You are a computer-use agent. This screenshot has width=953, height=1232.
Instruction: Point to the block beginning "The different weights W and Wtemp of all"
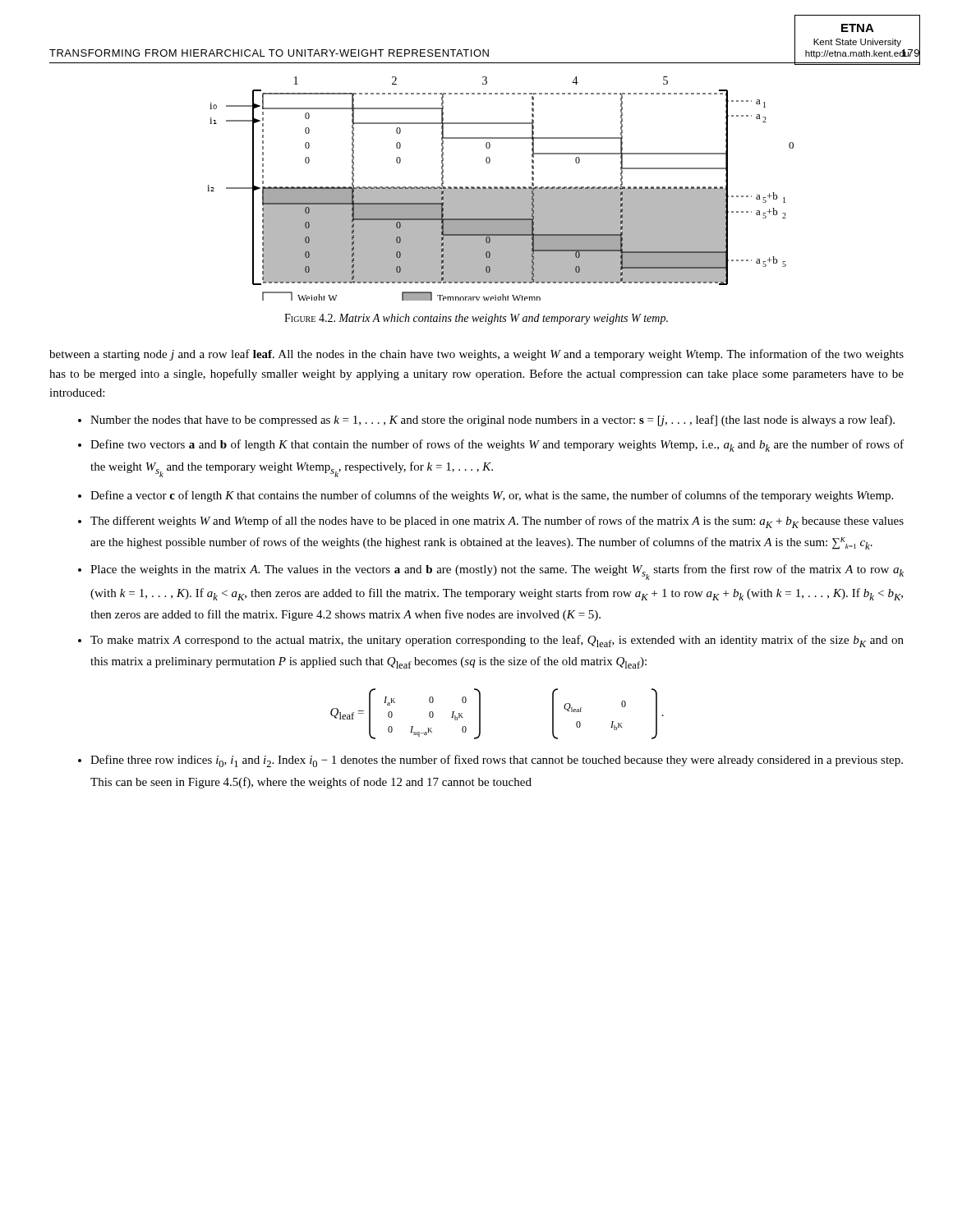coord(497,533)
